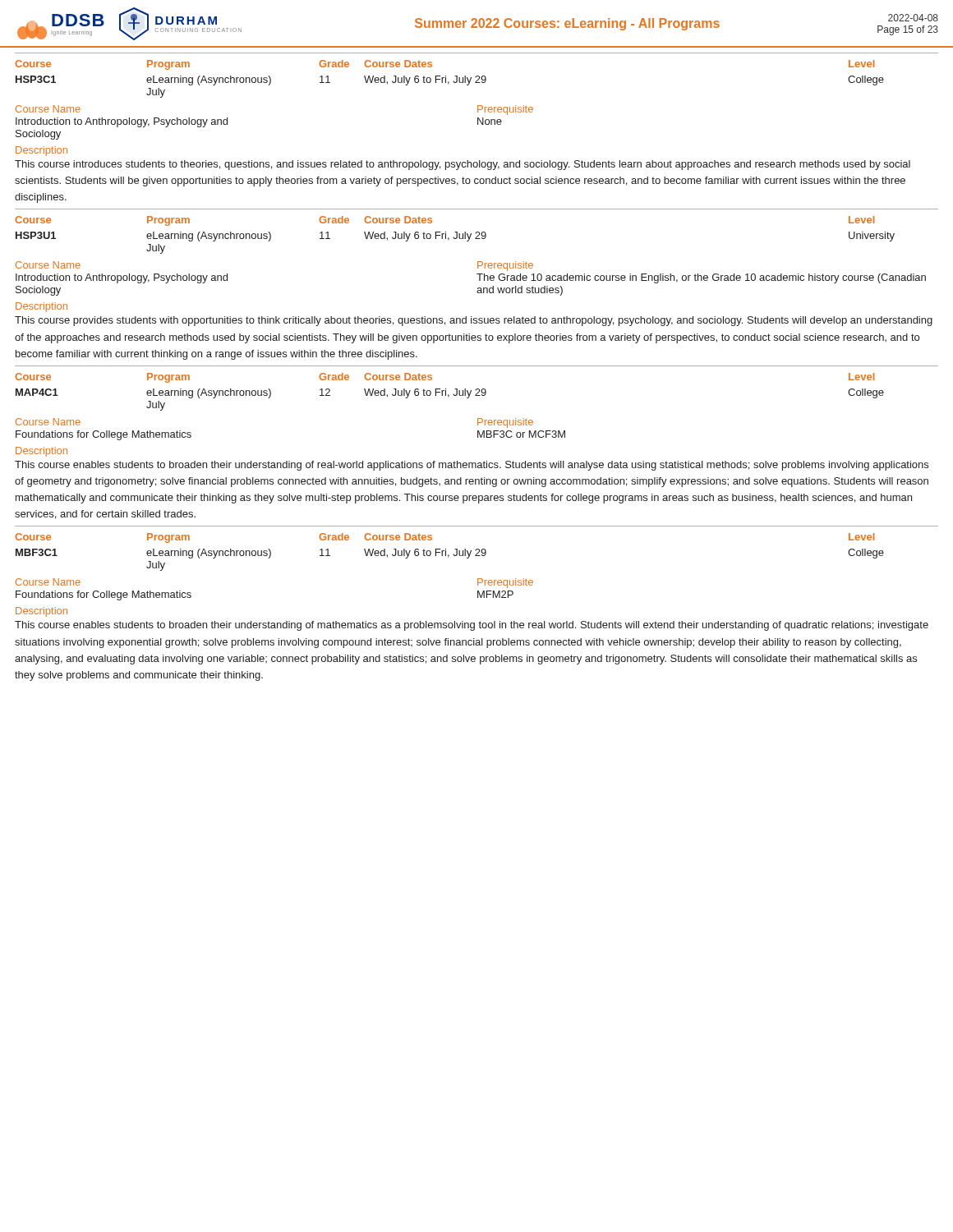The width and height of the screenshot is (953, 1232).
Task: Click the passage that begins "This course provides"
Action: tap(474, 337)
